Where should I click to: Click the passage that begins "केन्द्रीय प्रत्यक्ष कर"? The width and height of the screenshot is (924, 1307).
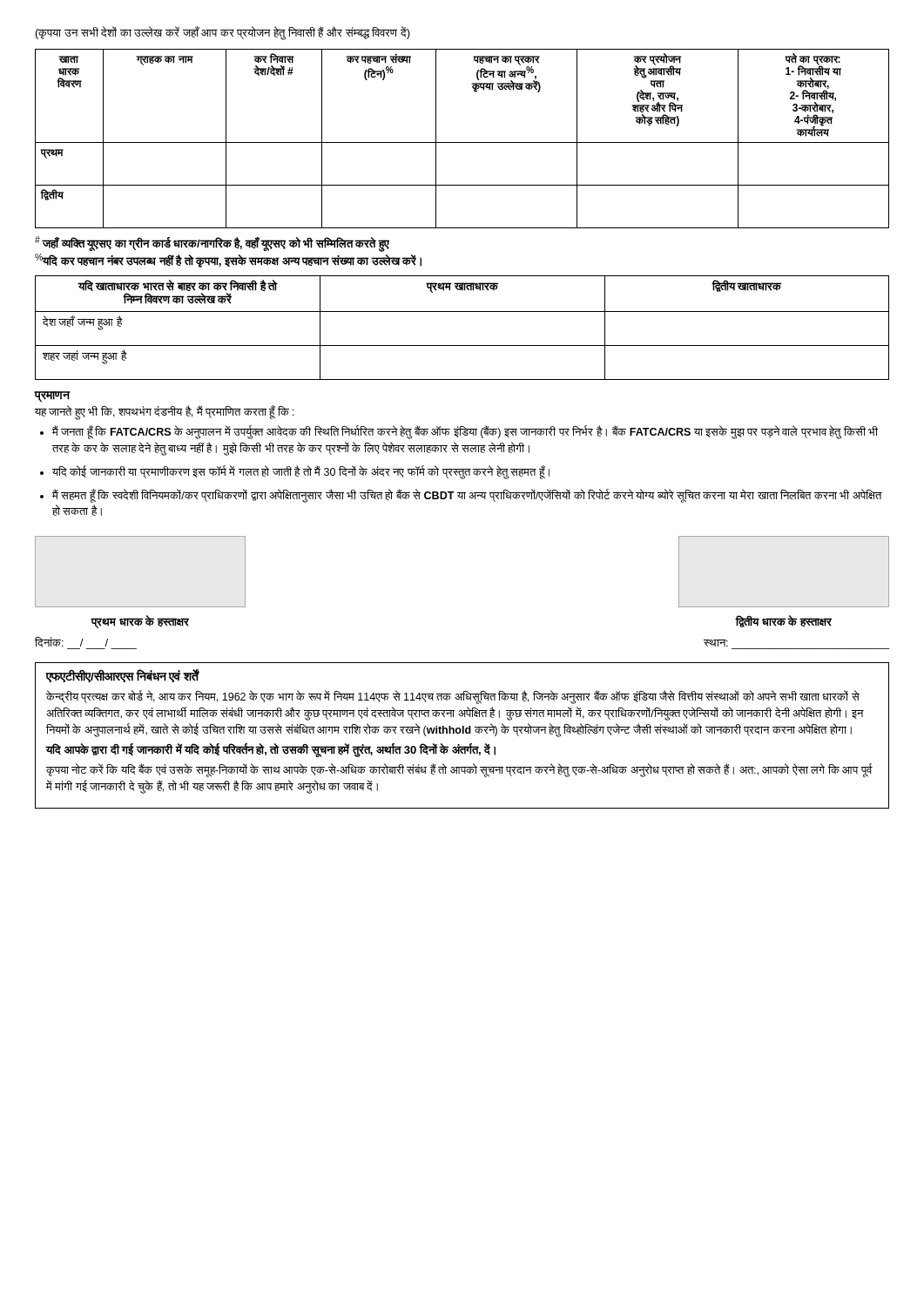pyautogui.click(x=455, y=713)
